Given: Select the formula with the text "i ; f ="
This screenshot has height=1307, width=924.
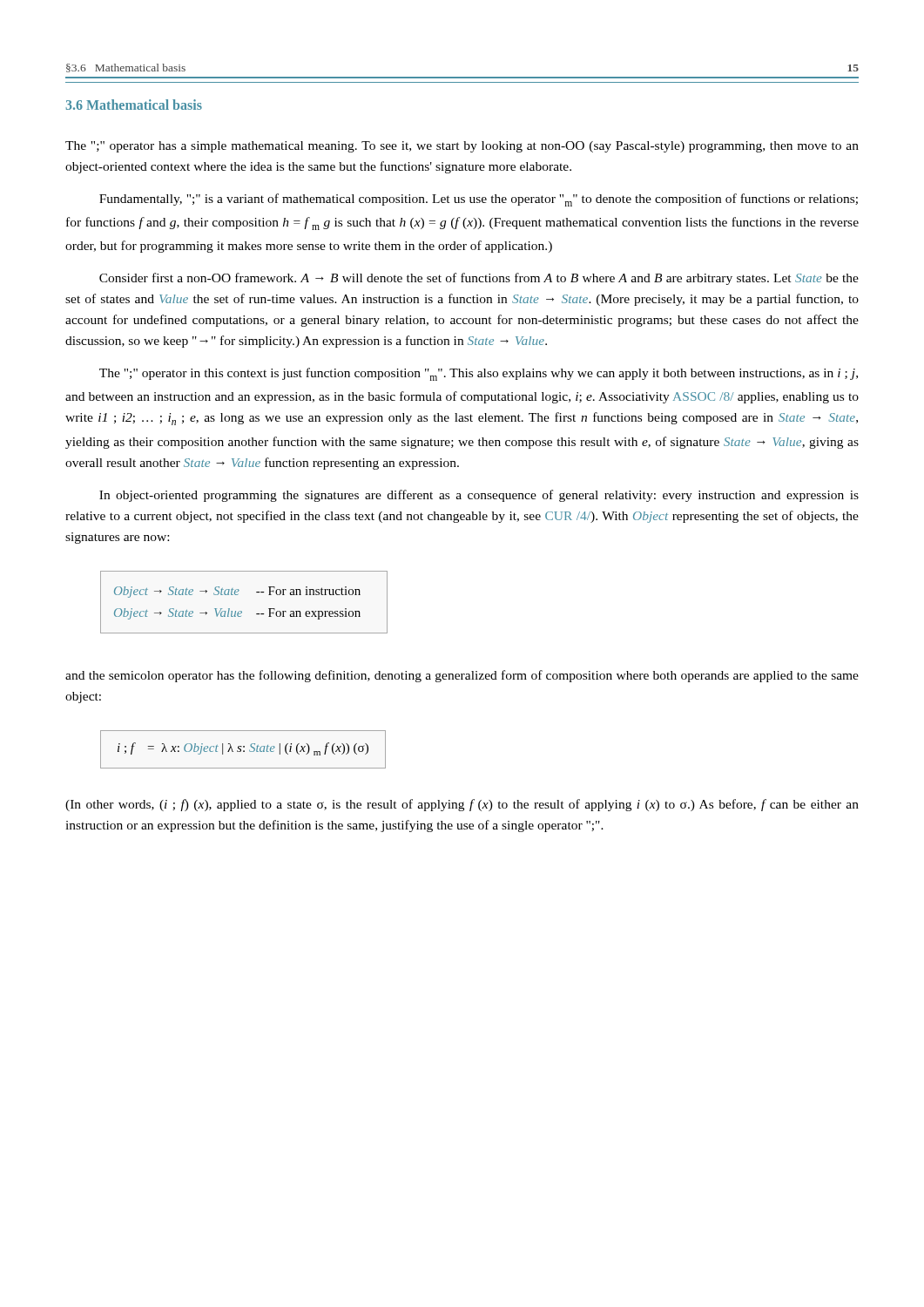Looking at the screenshot, I should tap(243, 749).
